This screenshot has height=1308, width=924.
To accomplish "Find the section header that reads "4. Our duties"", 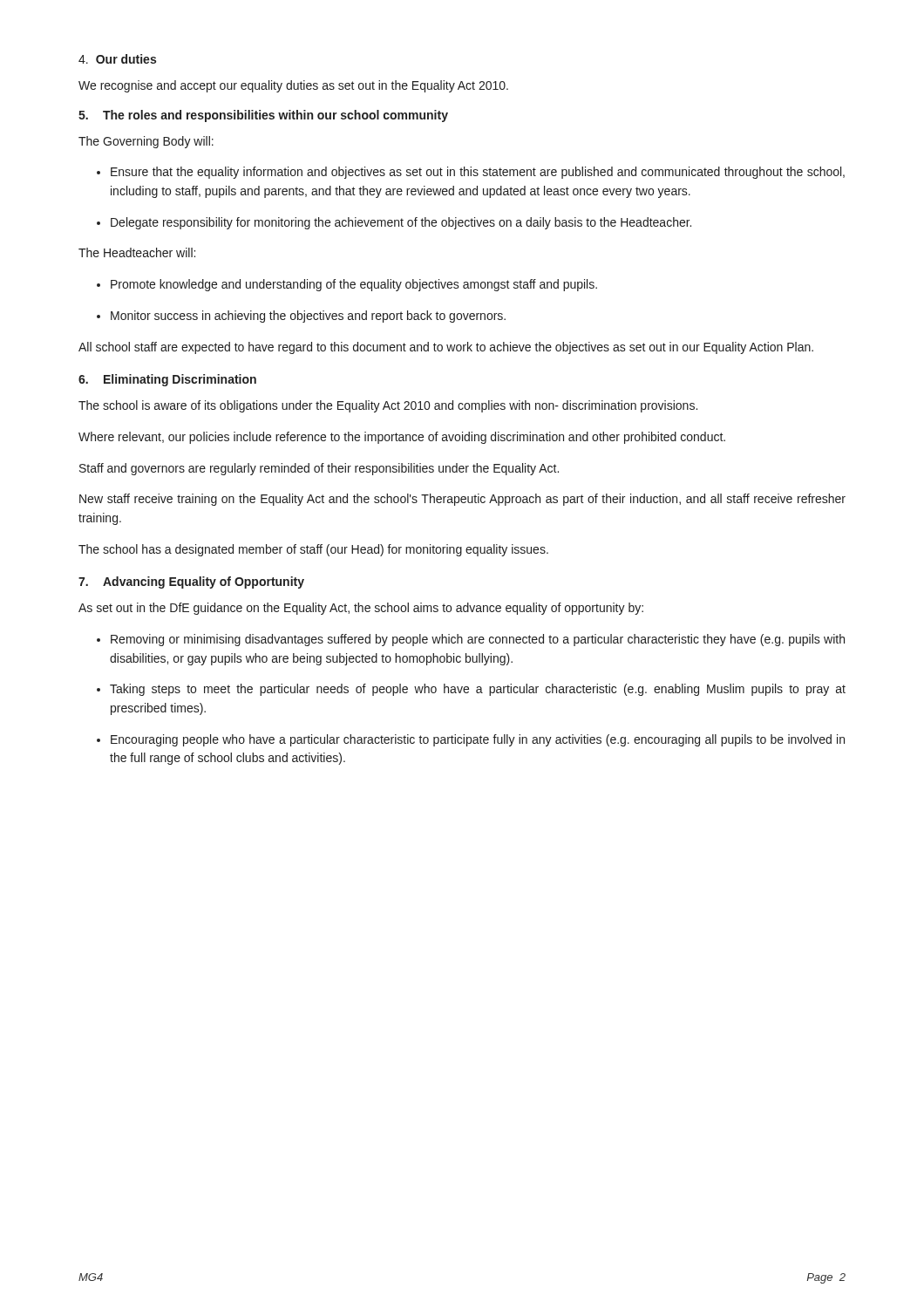I will point(117,59).
